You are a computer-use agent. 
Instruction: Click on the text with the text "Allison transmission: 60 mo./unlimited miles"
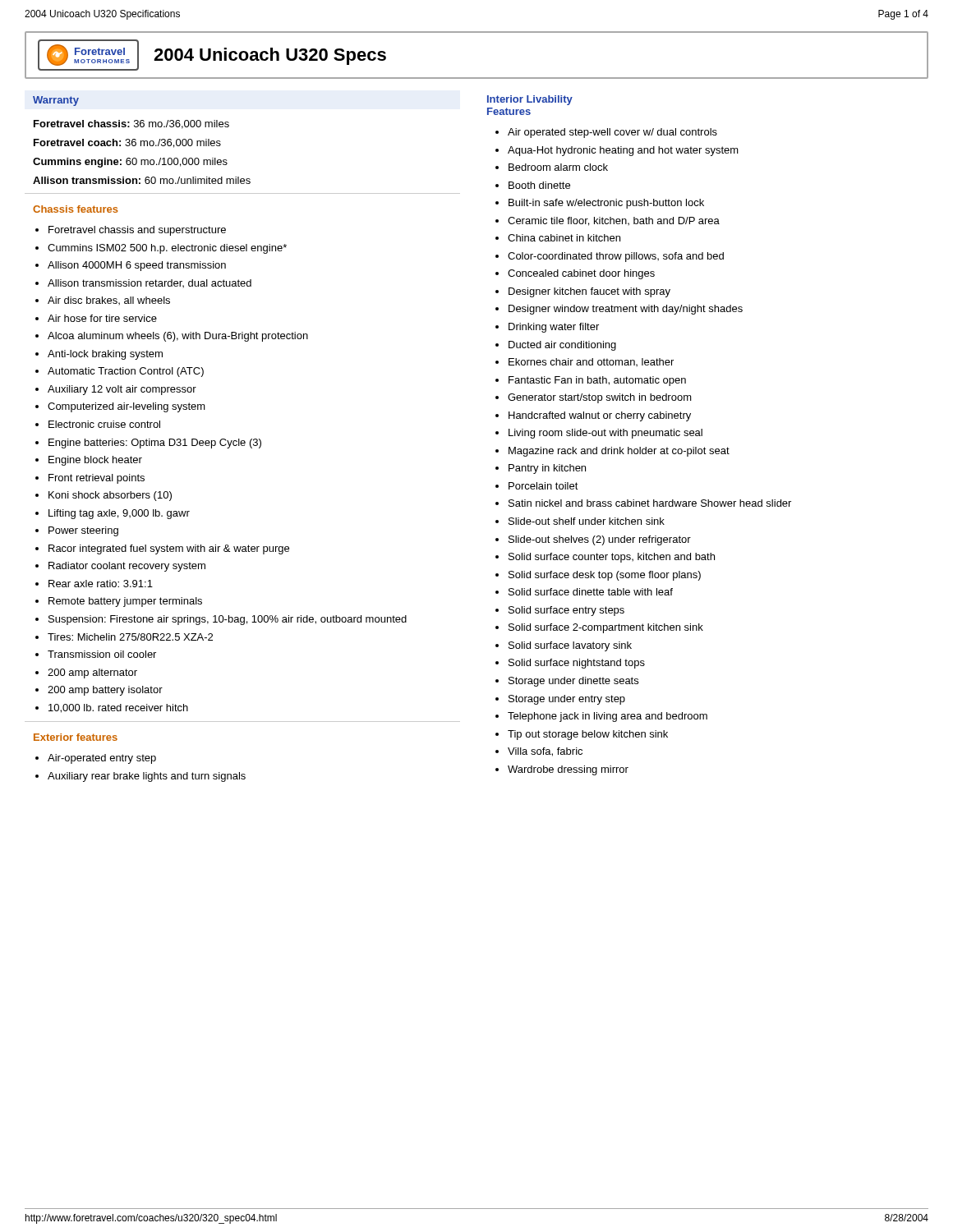pyautogui.click(x=142, y=180)
